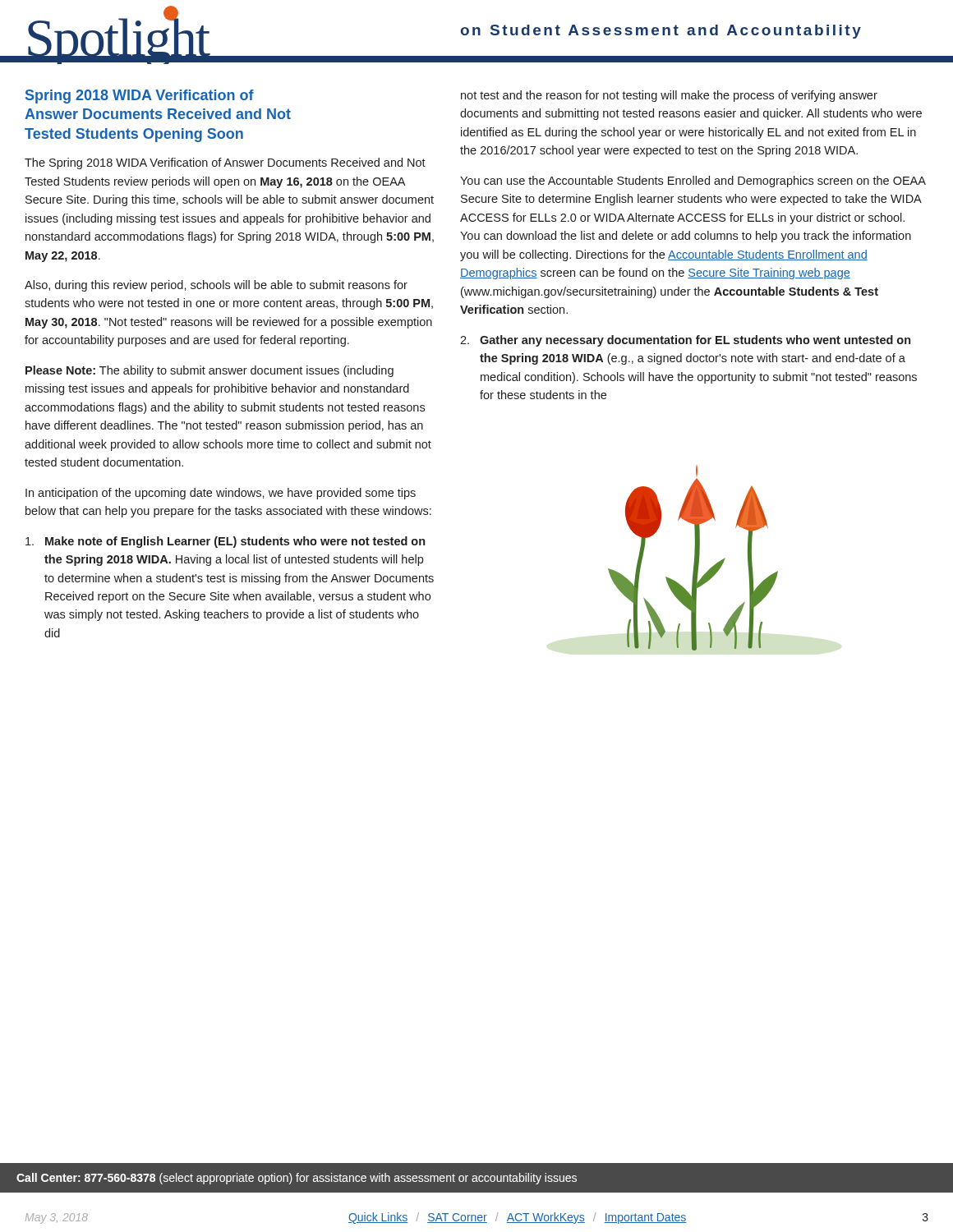Find the text block that says "not test and the reason for not"
Viewport: 953px width, 1232px height.
click(x=691, y=123)
